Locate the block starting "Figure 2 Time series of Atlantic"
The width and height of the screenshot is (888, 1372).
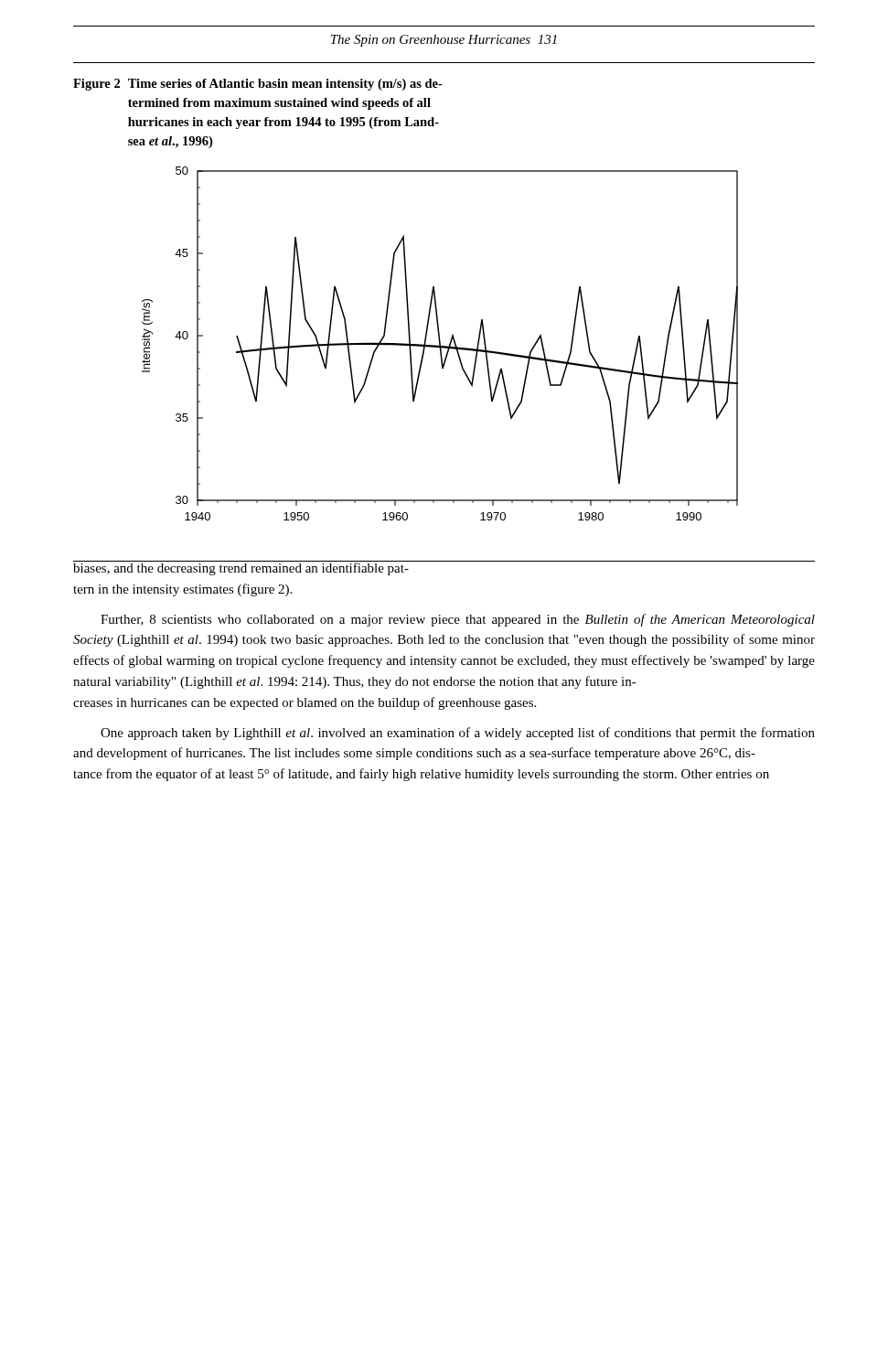(258, 113)
